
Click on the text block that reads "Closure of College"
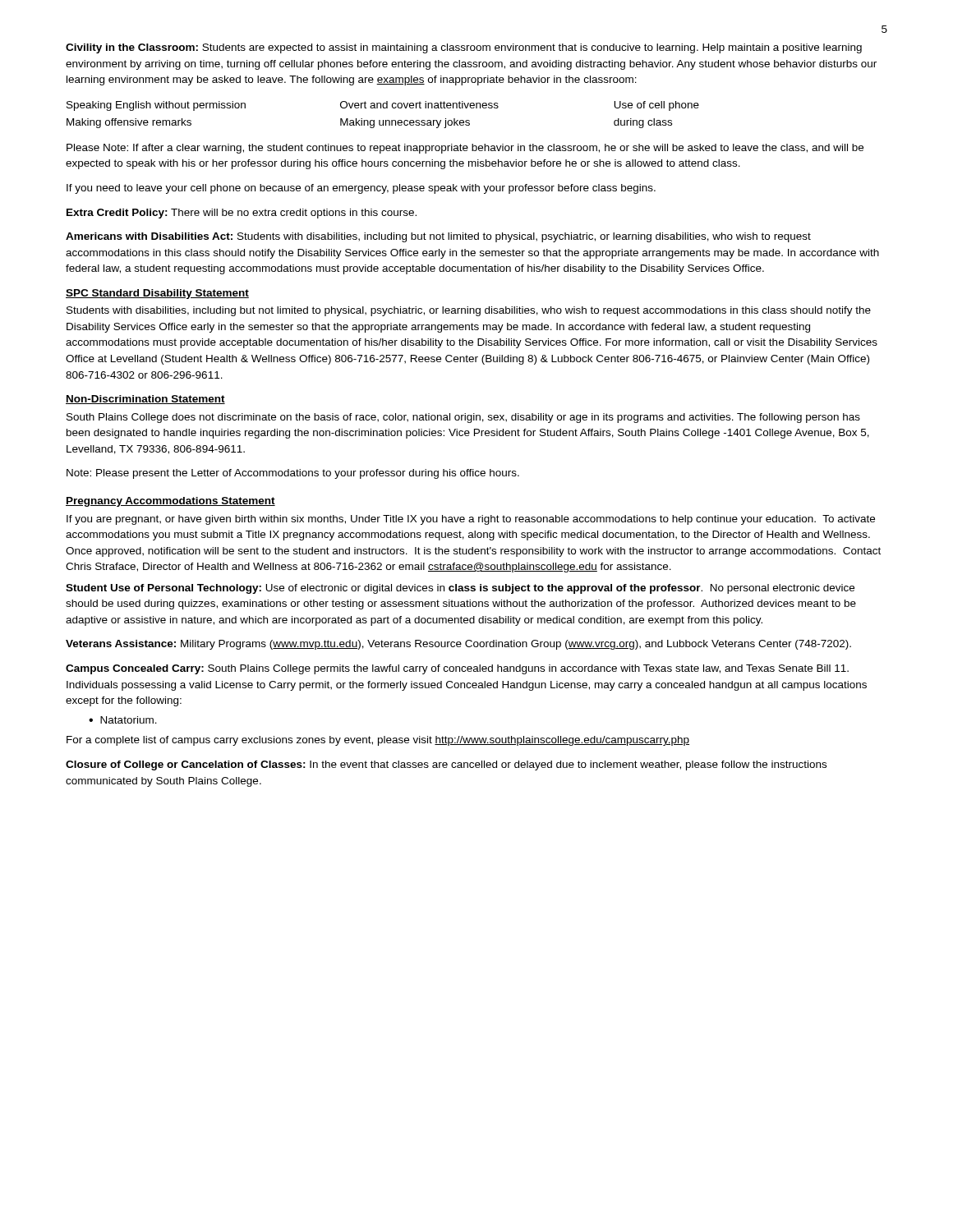(x=446, y=772)
